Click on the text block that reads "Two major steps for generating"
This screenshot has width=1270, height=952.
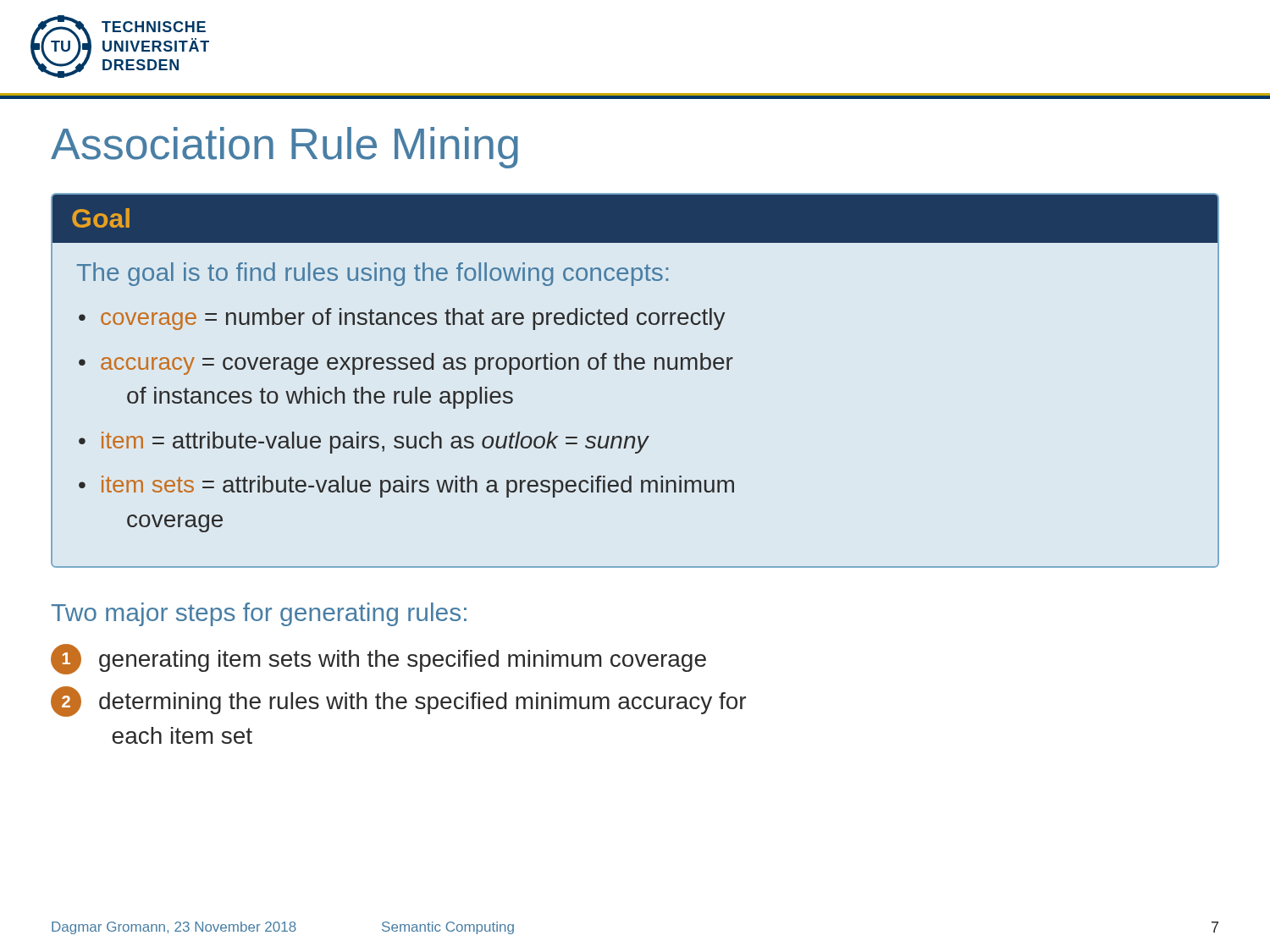260,612
